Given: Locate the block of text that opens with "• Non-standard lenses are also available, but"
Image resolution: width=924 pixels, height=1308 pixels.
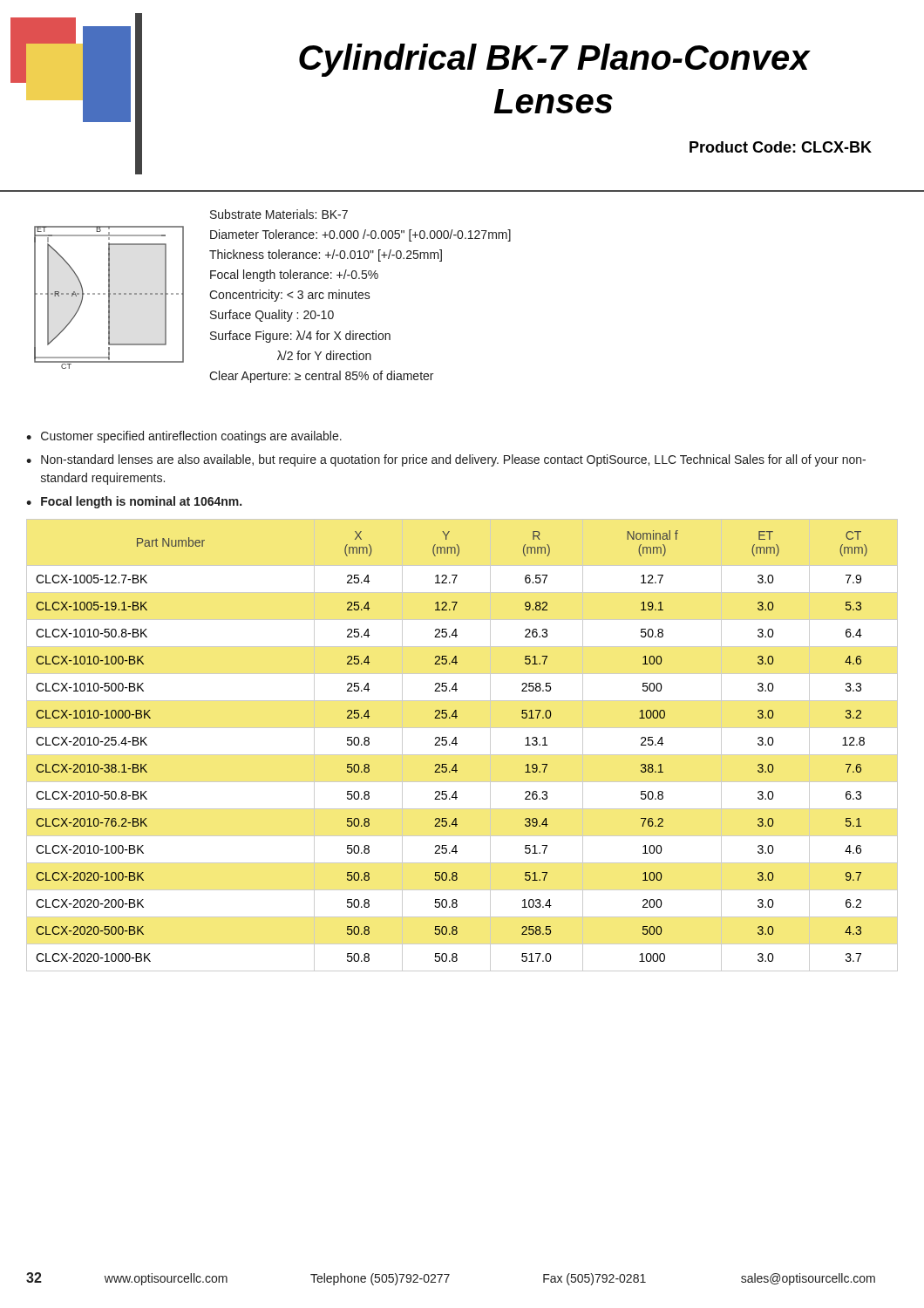Looking at the screenshot, I should pyautogui.click(x=462, y=469).
